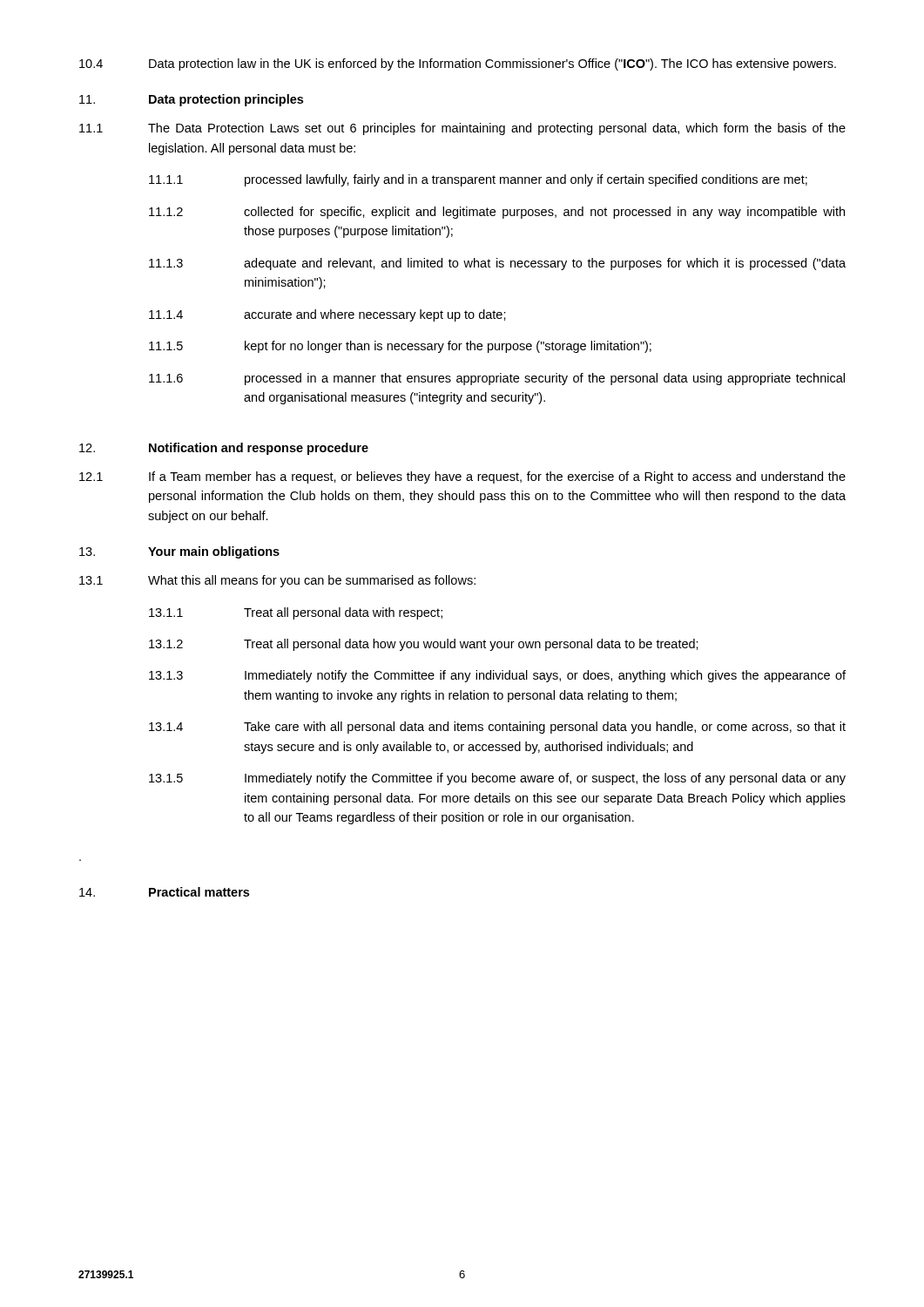
Task: Navigate to the element starting "11. Data protection principles"
Action: (x=191, y=100)
